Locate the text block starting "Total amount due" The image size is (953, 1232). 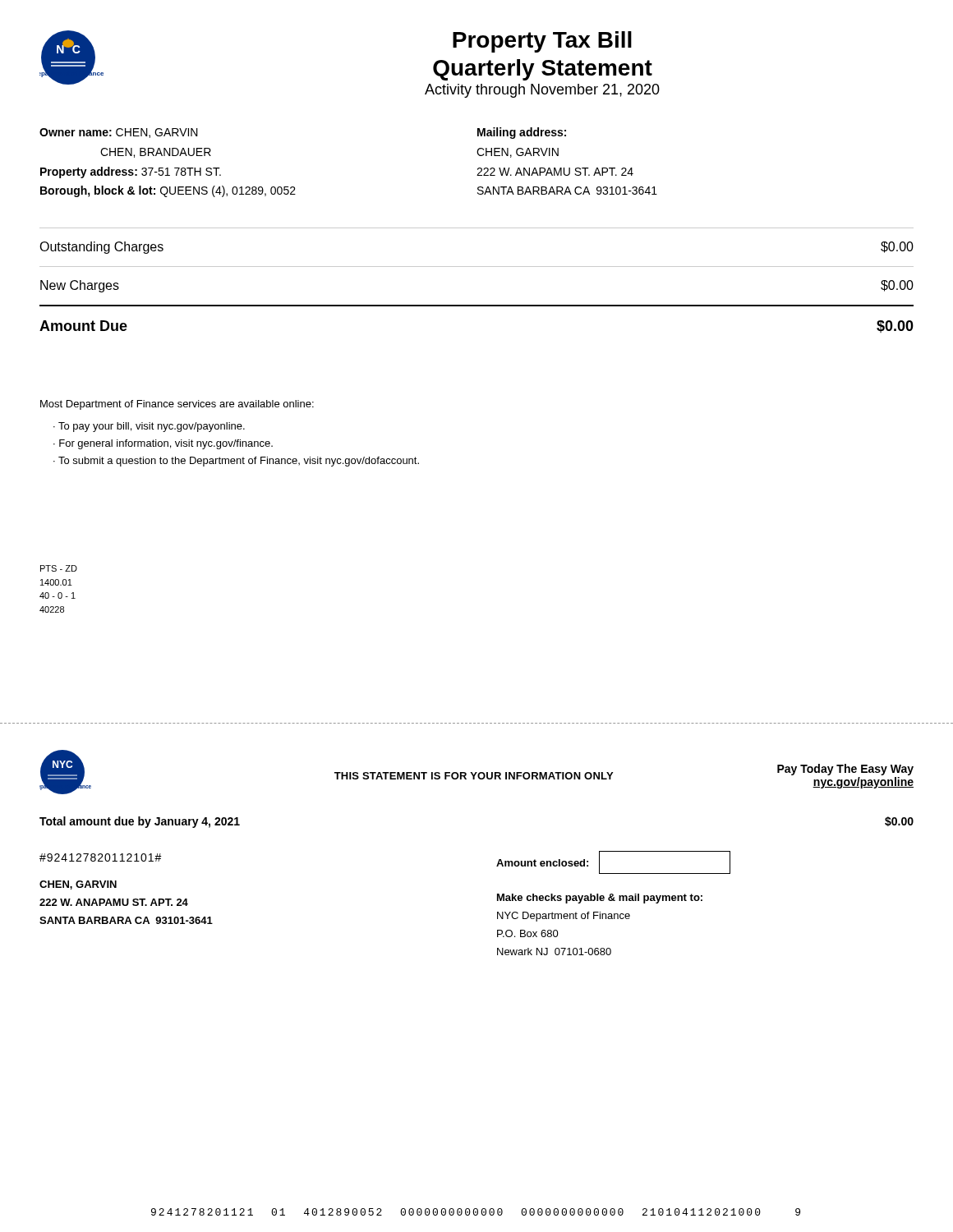(144, 822)
